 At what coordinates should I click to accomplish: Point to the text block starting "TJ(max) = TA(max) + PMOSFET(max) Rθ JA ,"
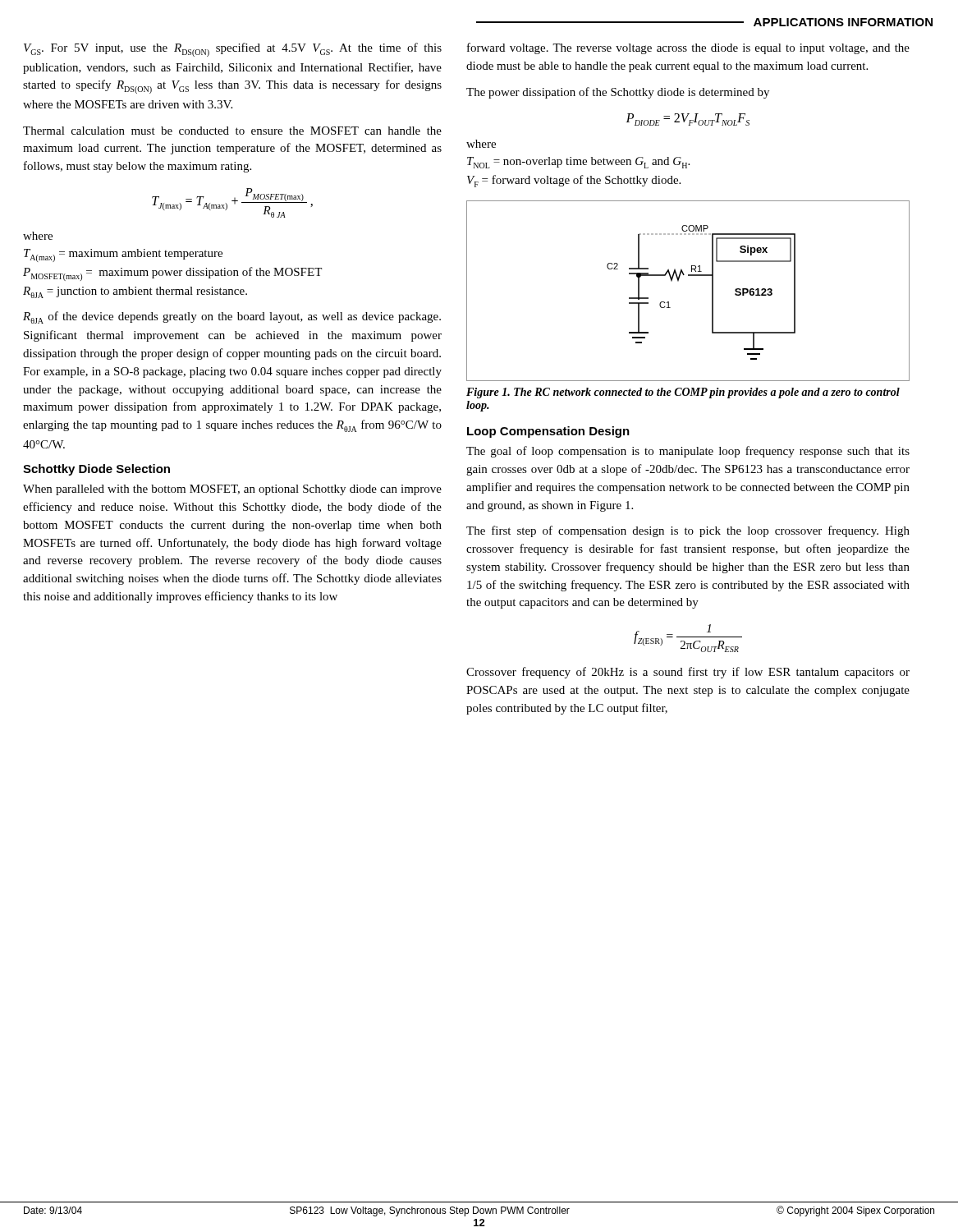point(232,202)
